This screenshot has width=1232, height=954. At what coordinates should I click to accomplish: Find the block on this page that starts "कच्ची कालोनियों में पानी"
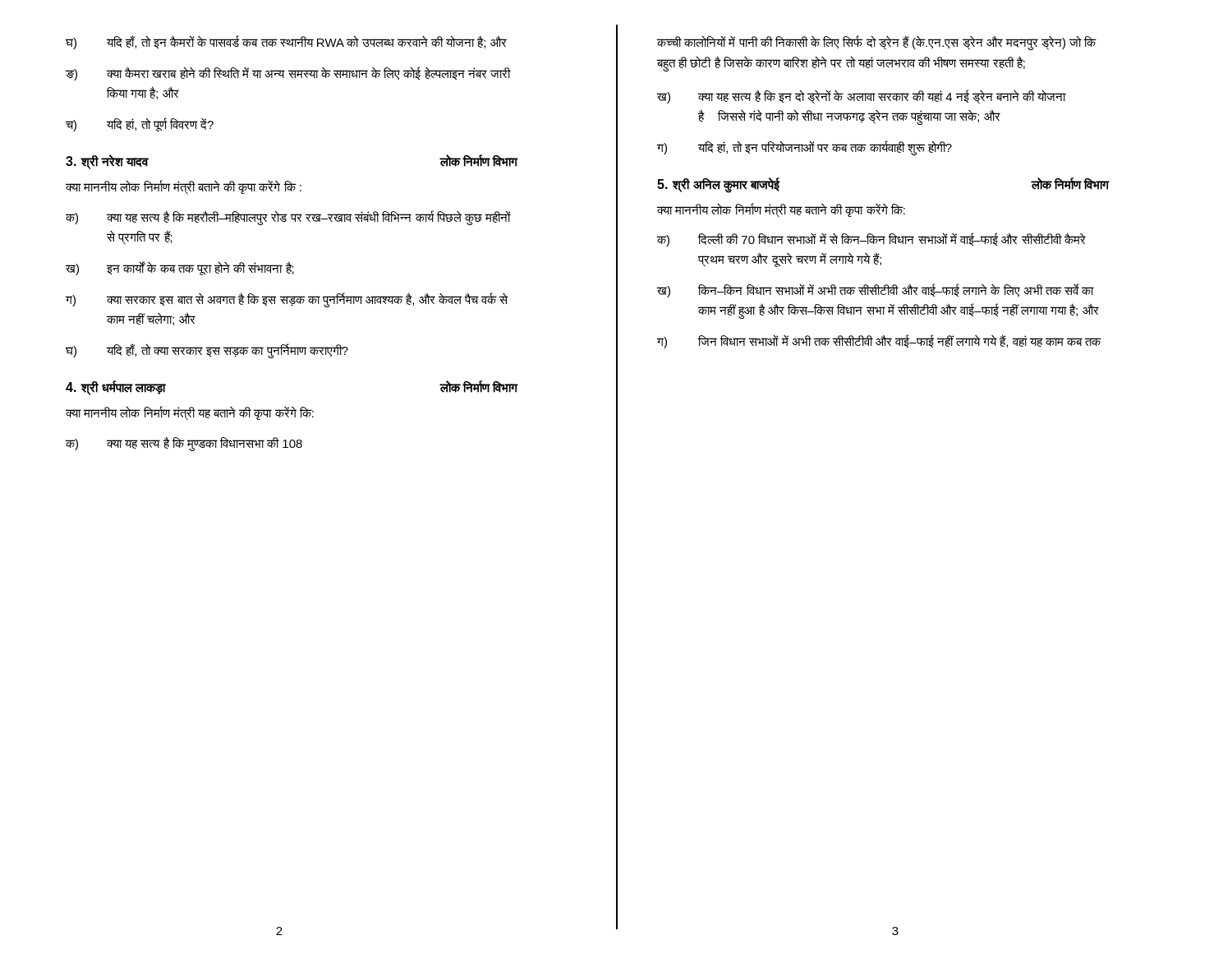point(877,52)
